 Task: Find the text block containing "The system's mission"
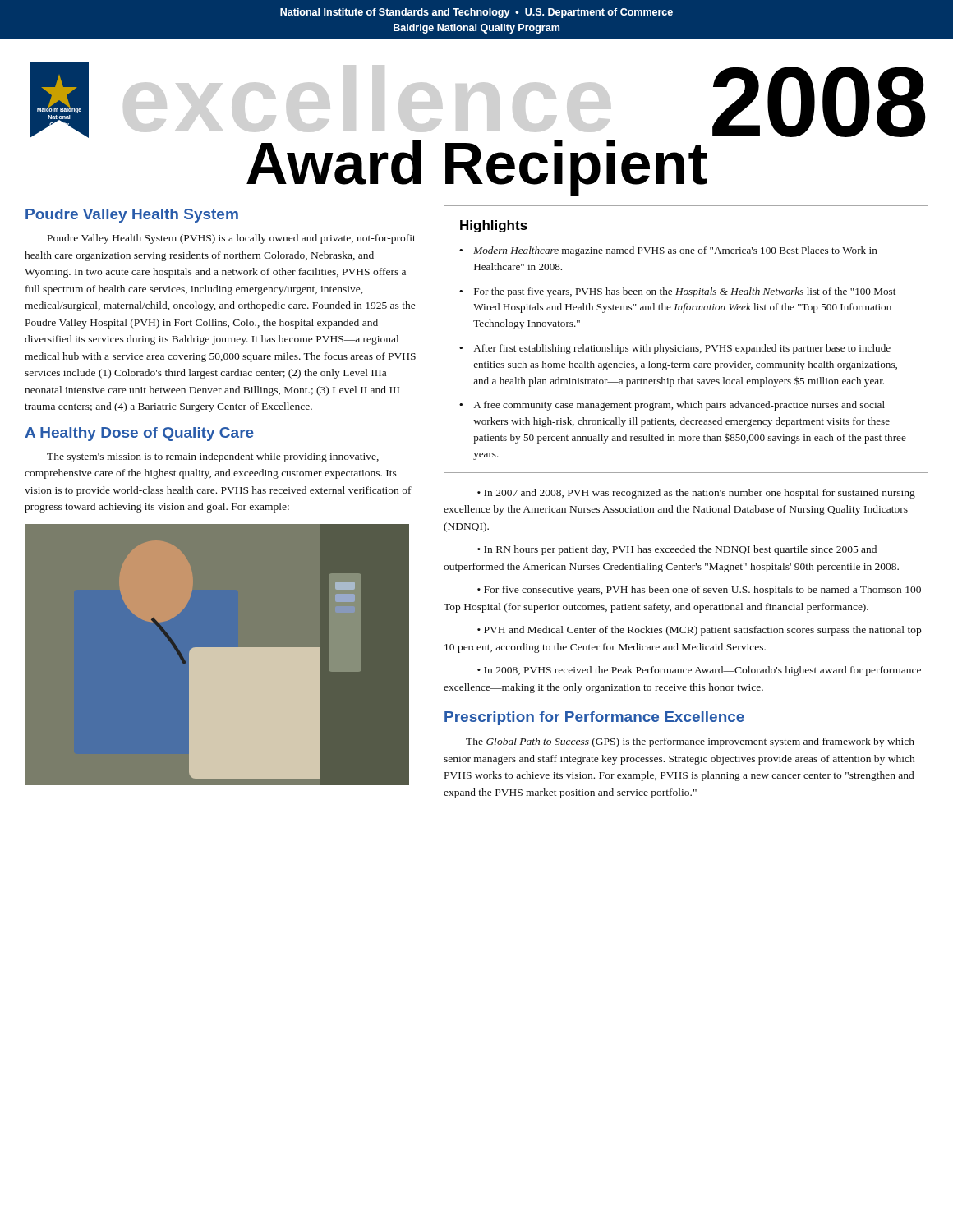(x=218, y=481)
